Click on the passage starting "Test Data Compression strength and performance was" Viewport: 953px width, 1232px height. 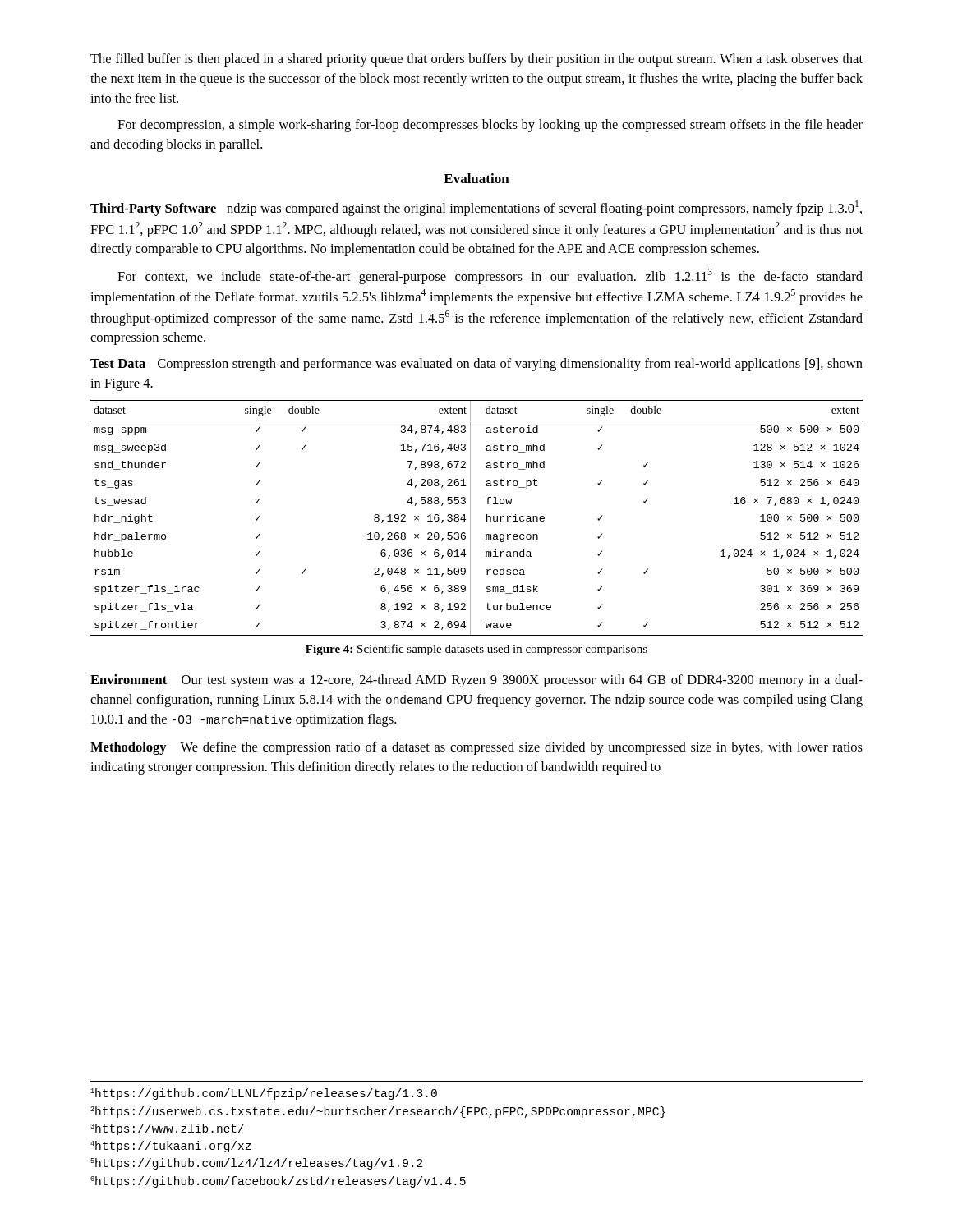point(476,374)
